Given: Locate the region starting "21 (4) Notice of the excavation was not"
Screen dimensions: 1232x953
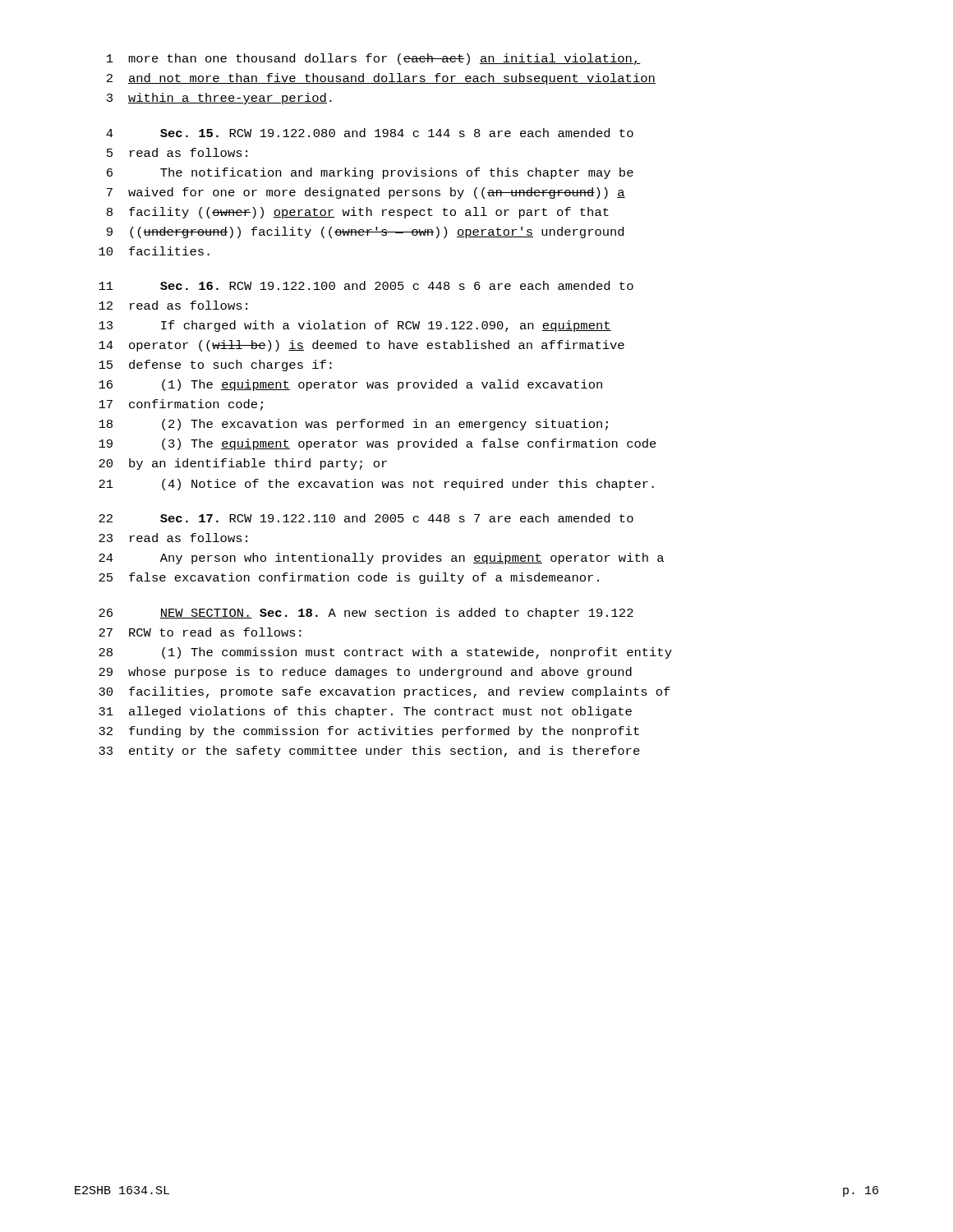Looking at the screenshot, I should click(476, 484).
